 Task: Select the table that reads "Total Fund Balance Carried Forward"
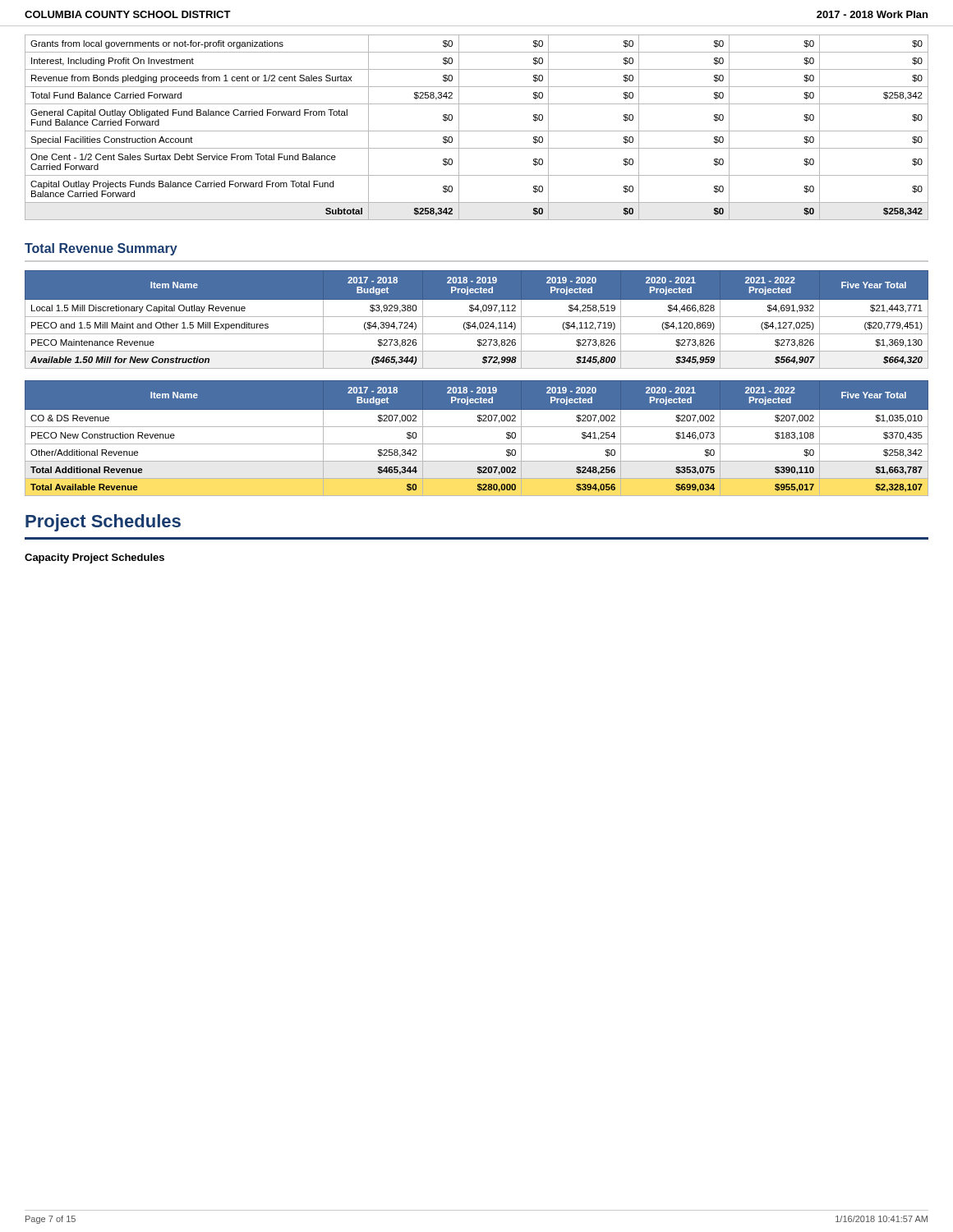(476, 127)
